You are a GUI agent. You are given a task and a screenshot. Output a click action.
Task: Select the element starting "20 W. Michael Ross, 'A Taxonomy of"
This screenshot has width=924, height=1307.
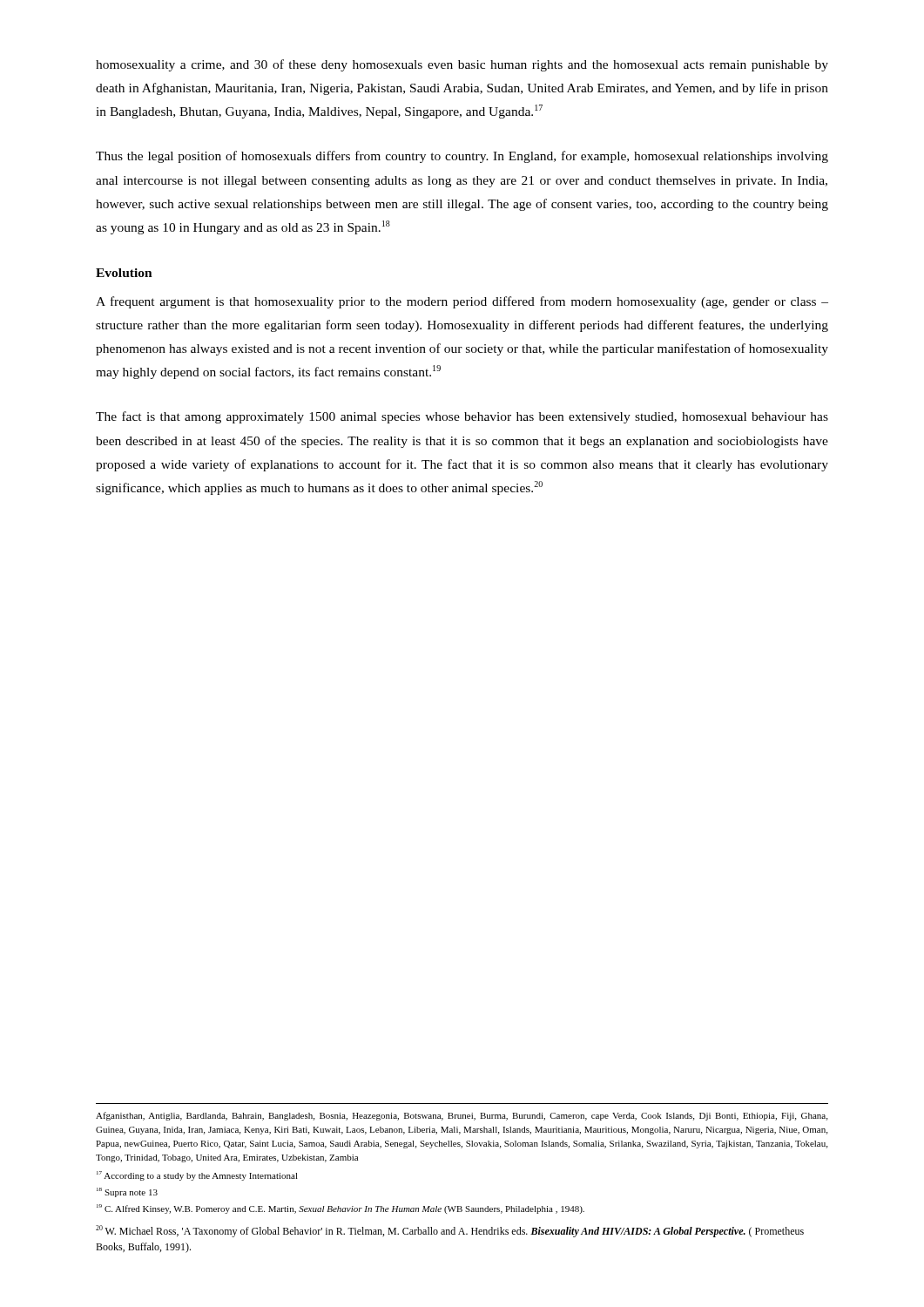click(x=450, y=1239)
